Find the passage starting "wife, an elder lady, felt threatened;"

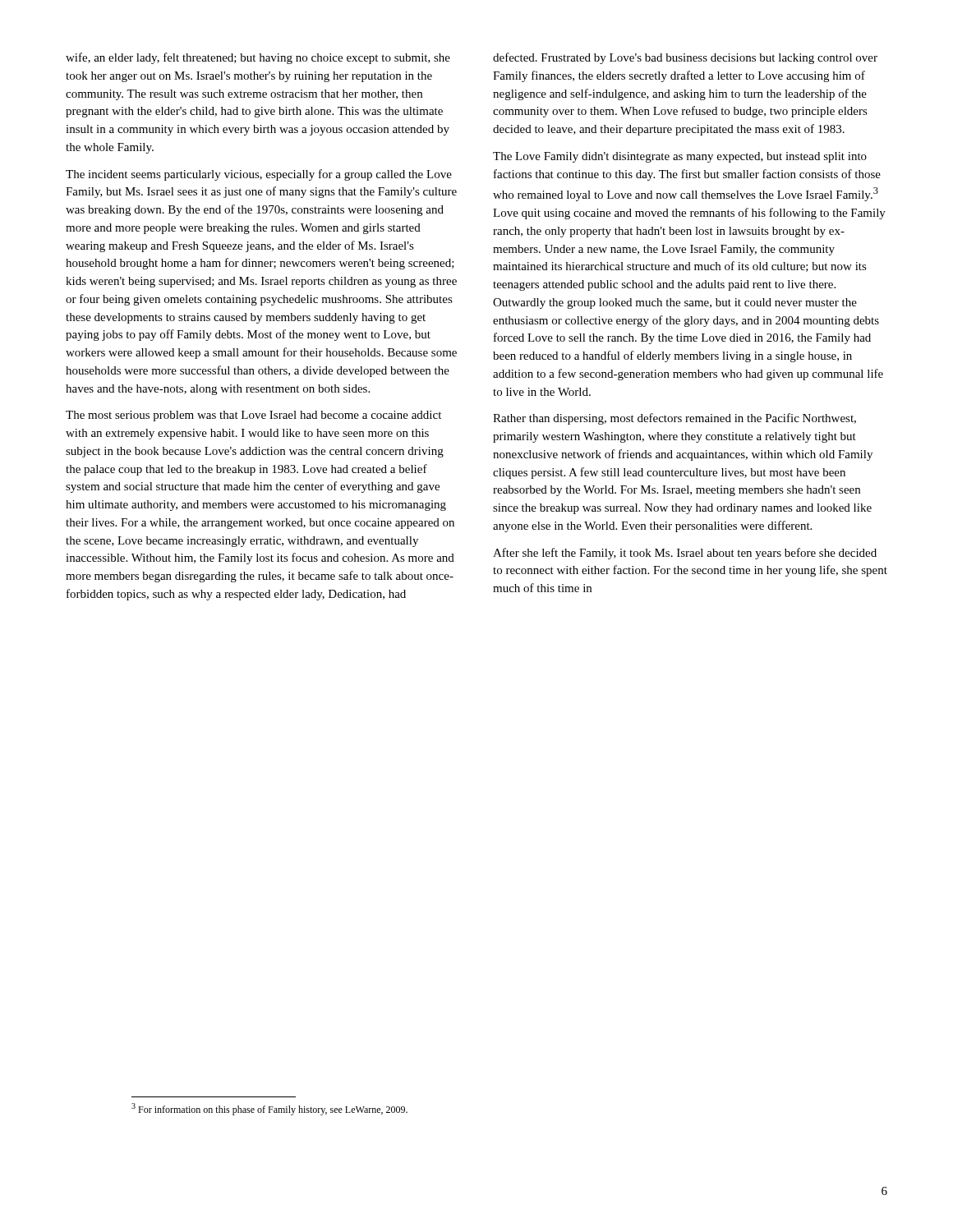coord(263,326)
